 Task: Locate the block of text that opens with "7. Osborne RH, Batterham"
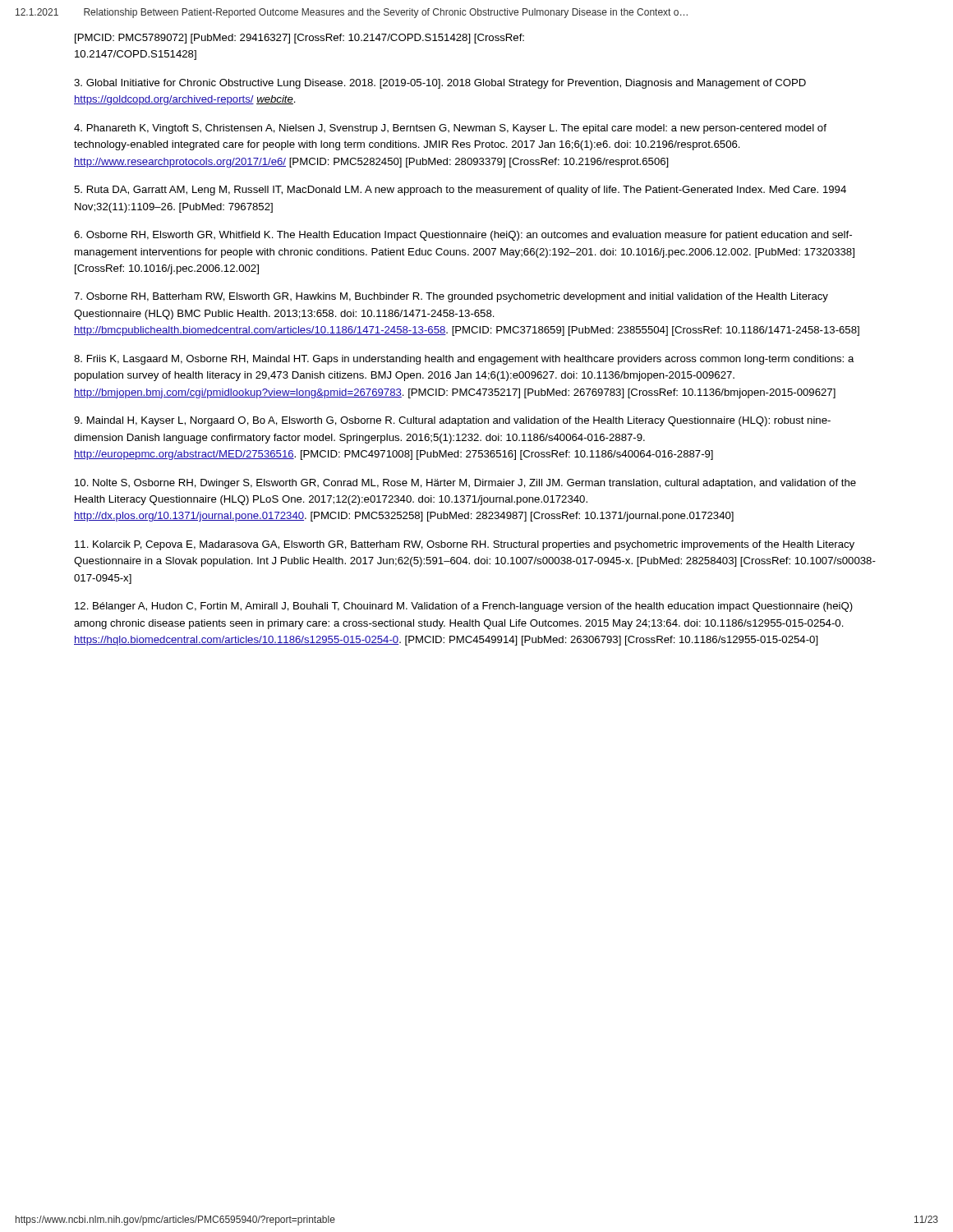coord(467,313)
